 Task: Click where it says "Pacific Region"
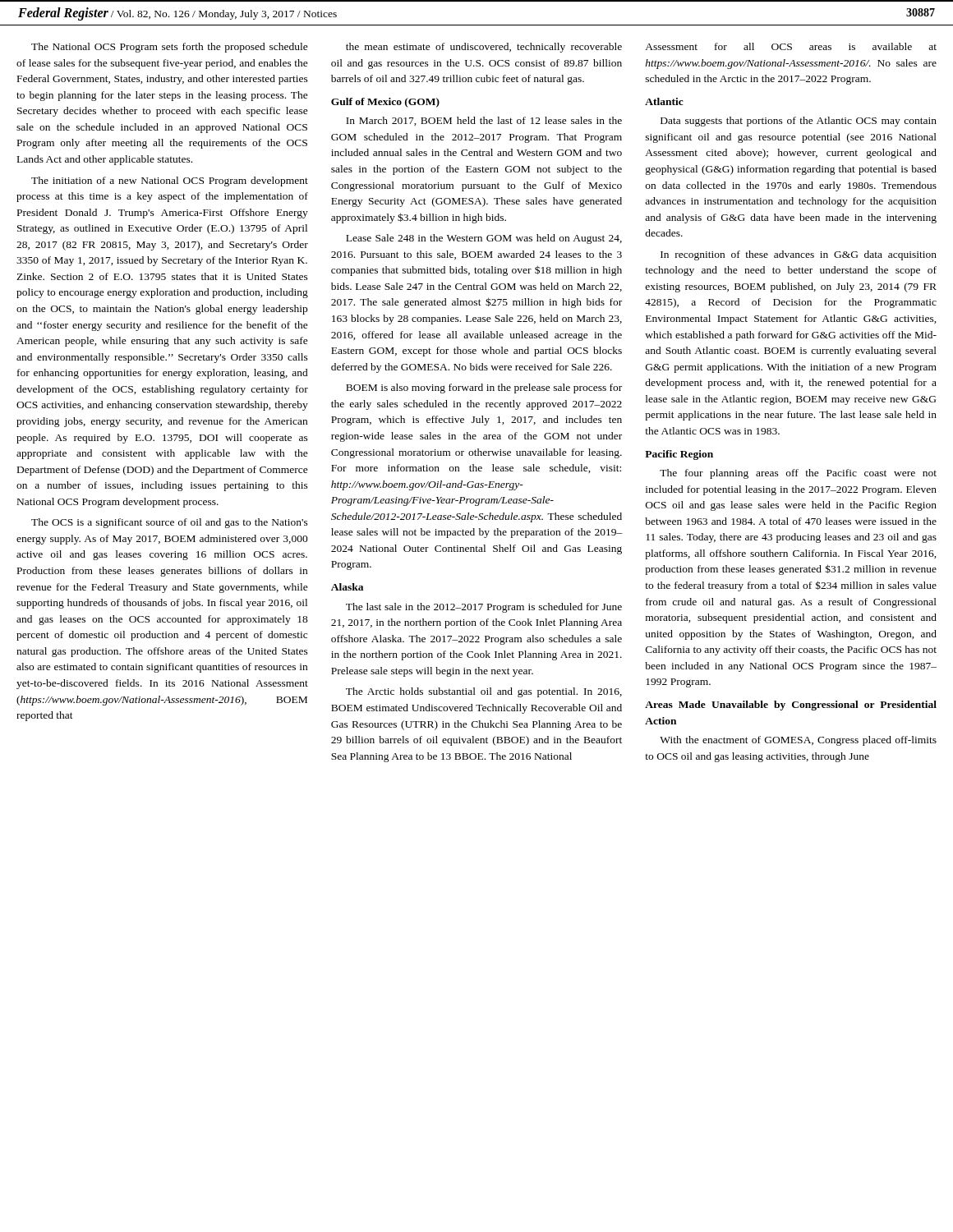click(679, 455)
